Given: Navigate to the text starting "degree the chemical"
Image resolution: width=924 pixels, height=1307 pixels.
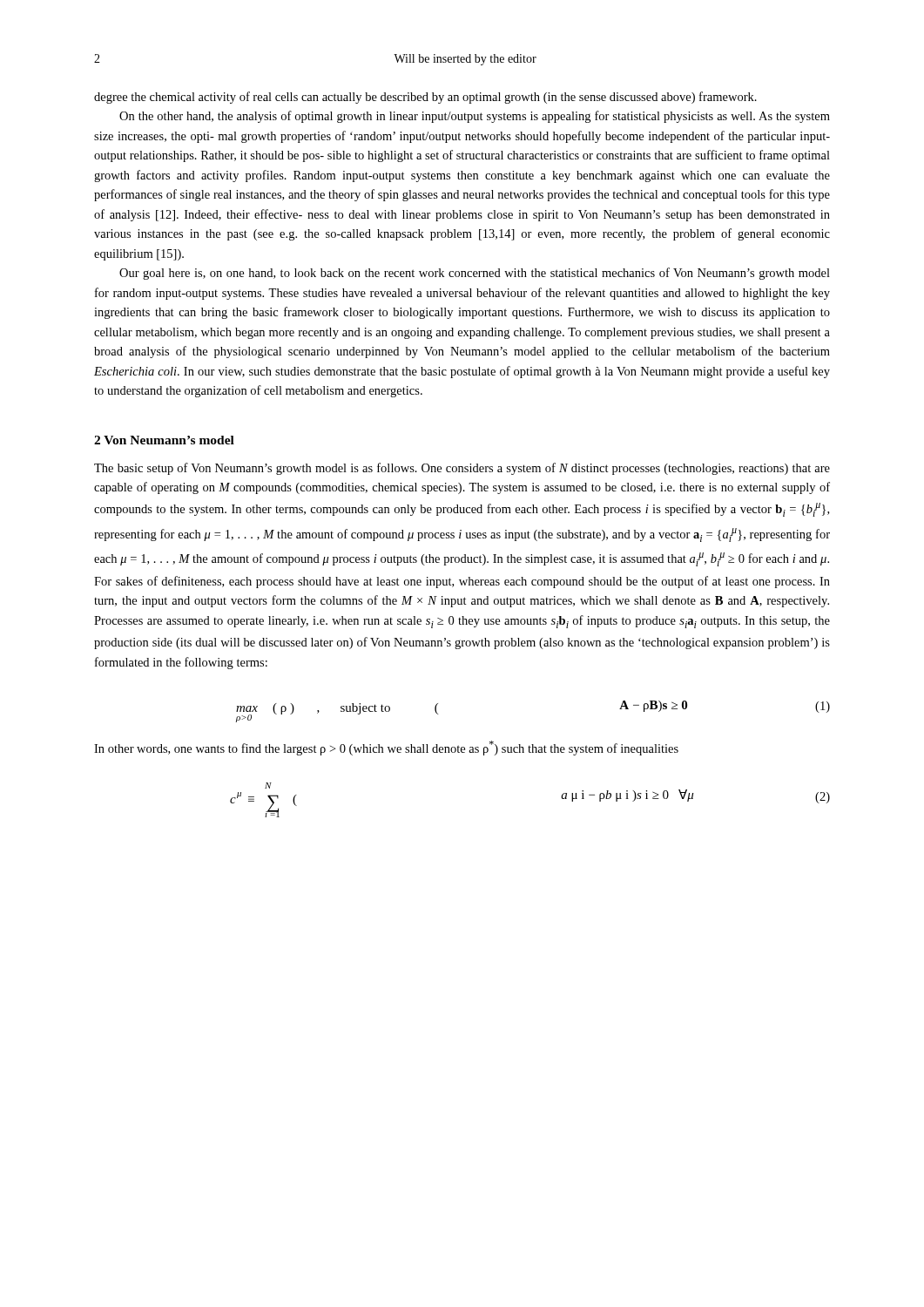Looking at the screenshot, I should tap(462, 97).
